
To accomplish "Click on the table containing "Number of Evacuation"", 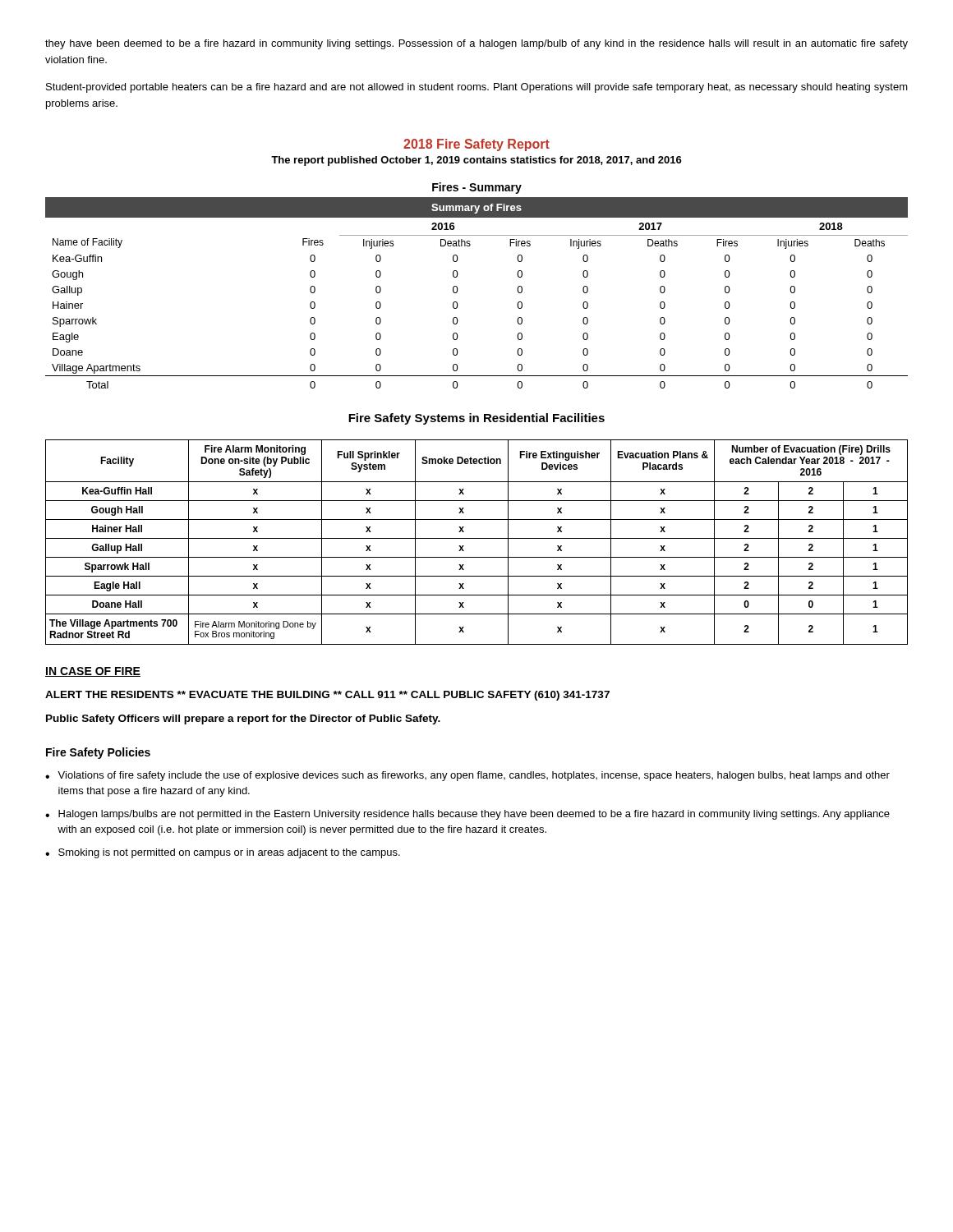I will point(476,542).
